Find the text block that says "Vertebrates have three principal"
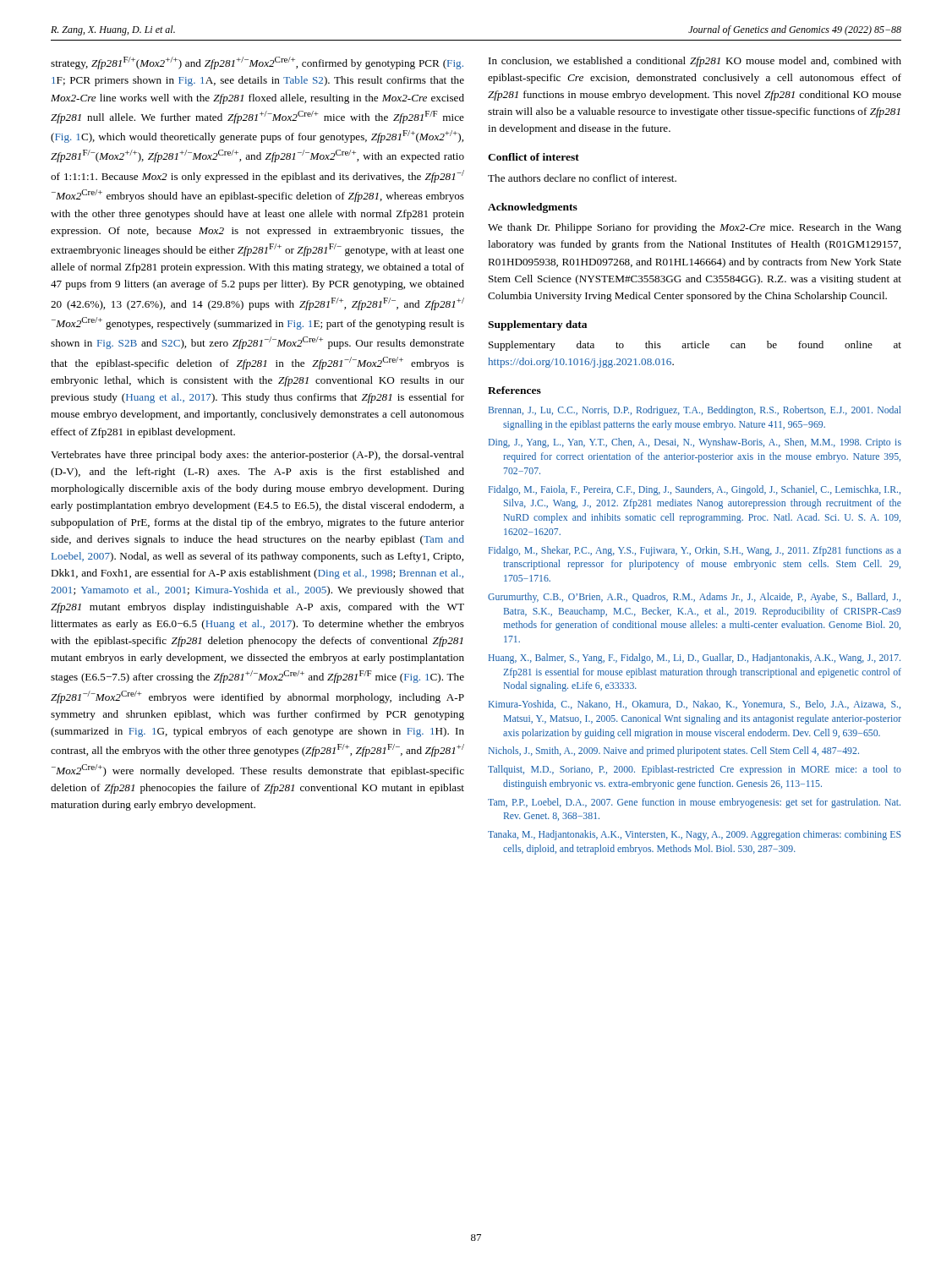Image resolution: width=952 pixels, height=1268 pixels. point(257,630)
